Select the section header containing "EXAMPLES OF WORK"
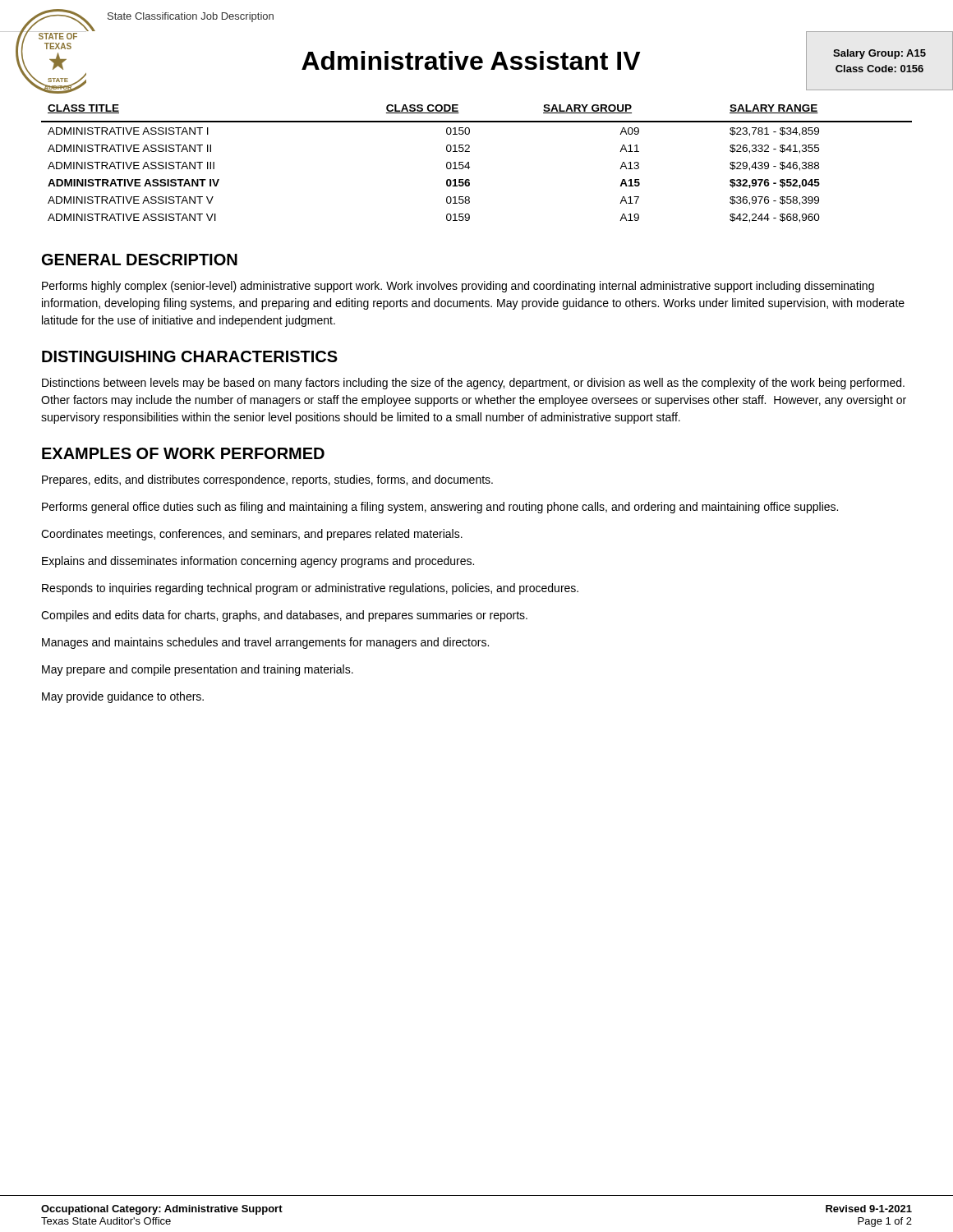Viewport: 953px width, 1232px height. pyautogui.click(x=183, y=453)
